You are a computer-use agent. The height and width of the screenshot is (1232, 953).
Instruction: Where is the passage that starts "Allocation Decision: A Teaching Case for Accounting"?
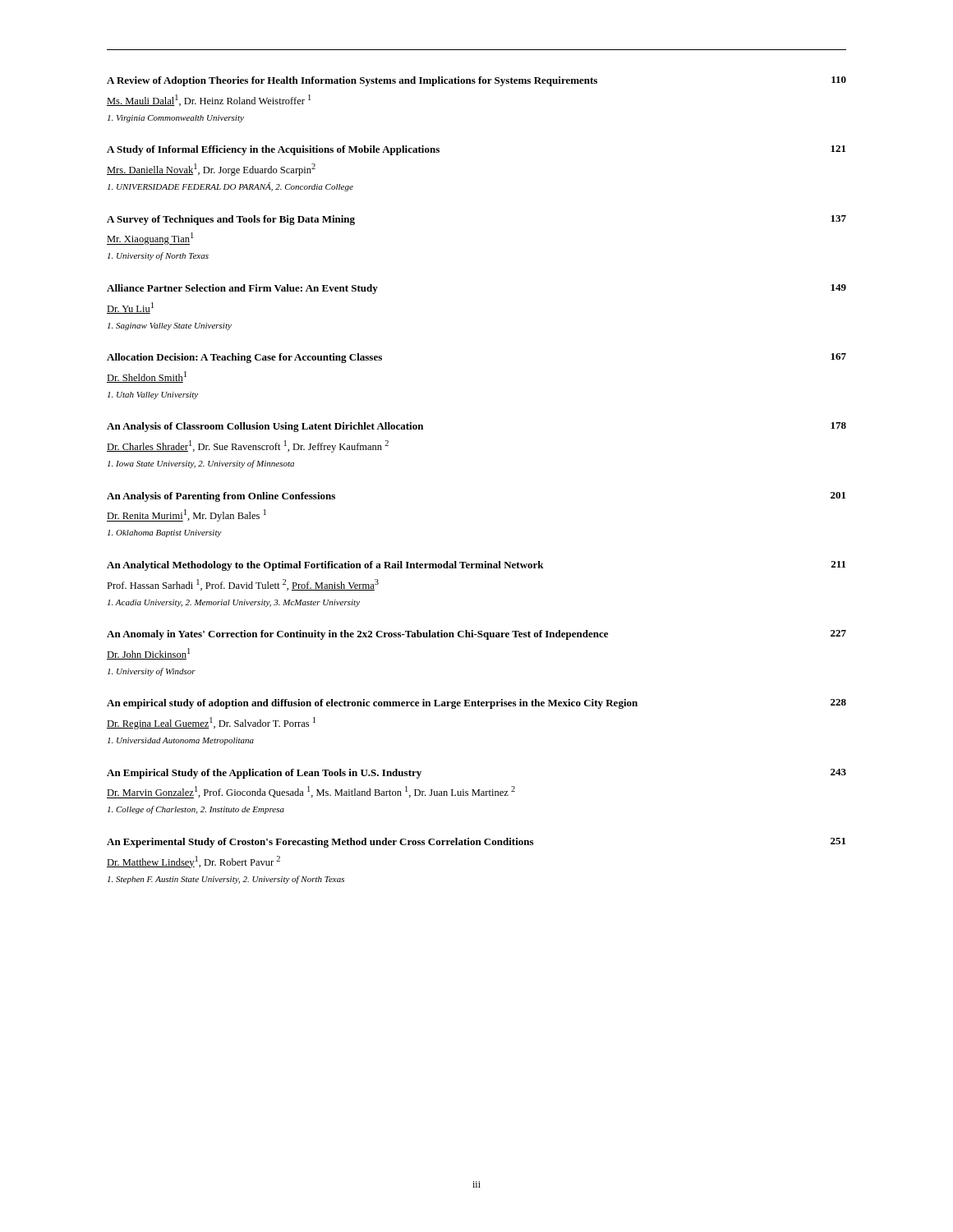[249, 358]
